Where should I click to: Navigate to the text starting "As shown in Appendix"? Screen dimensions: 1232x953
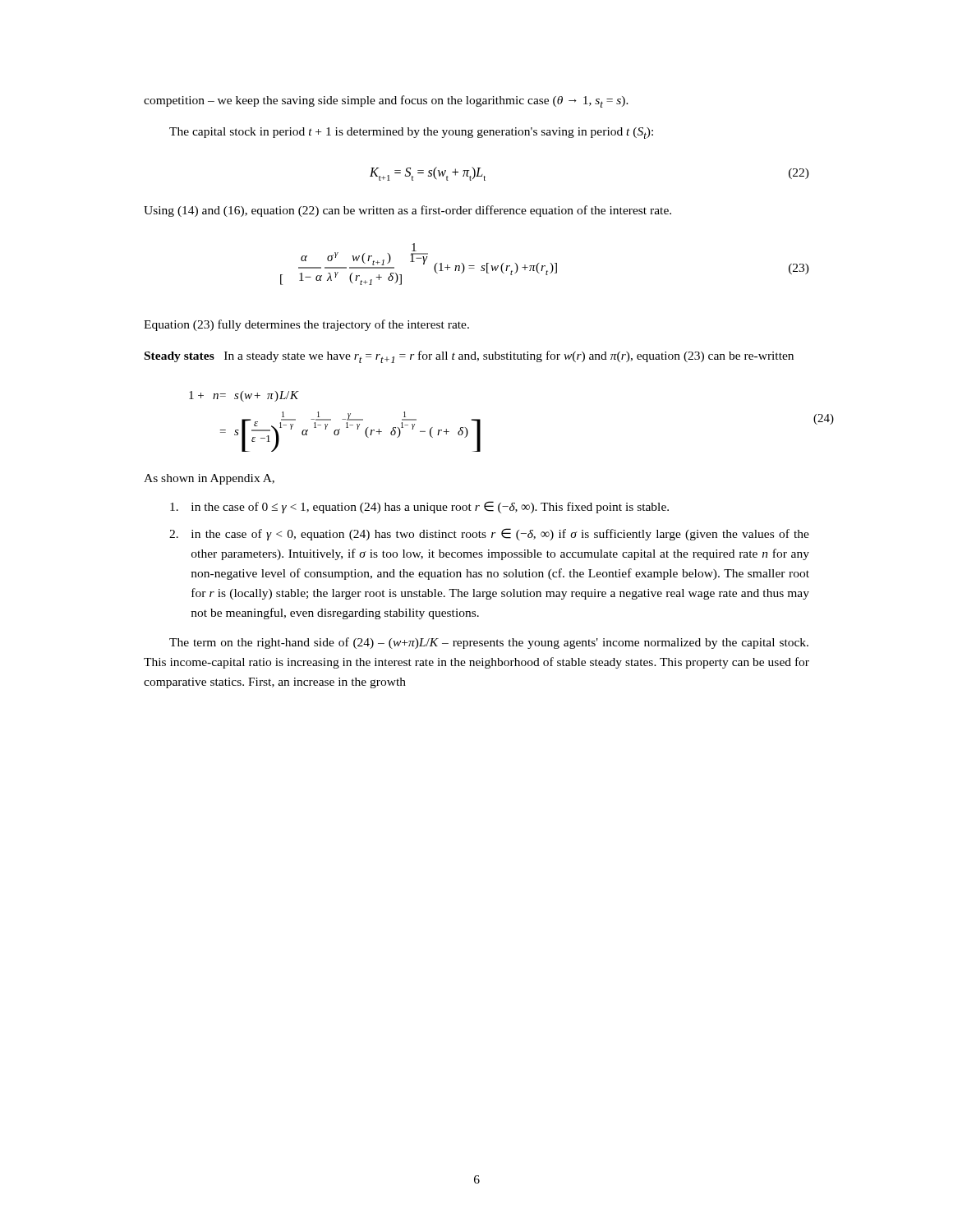(209, 479)
